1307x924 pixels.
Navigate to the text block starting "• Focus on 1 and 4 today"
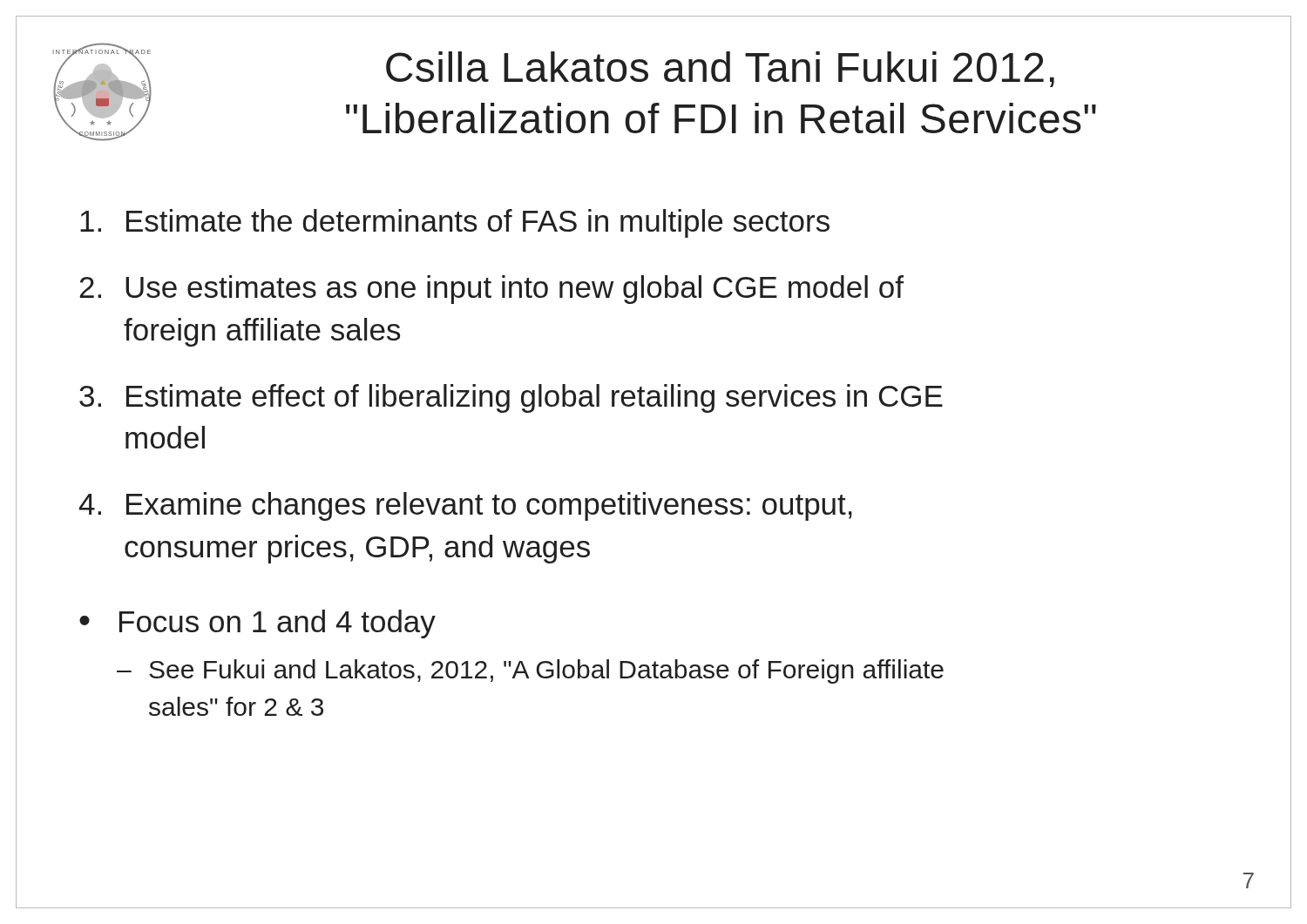click(x=257, y=622)
